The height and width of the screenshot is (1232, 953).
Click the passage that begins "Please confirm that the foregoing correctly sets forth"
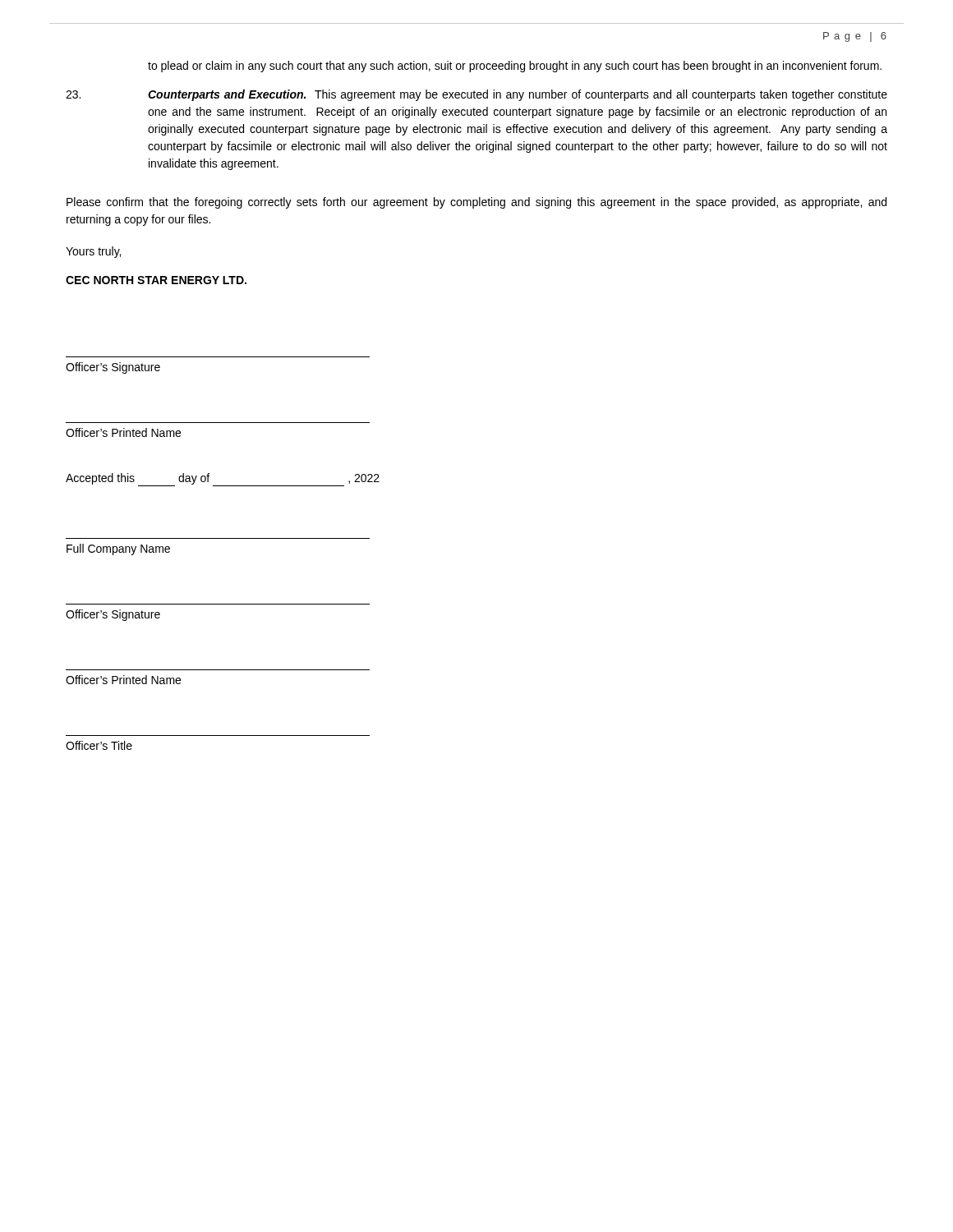pos(476,211)
